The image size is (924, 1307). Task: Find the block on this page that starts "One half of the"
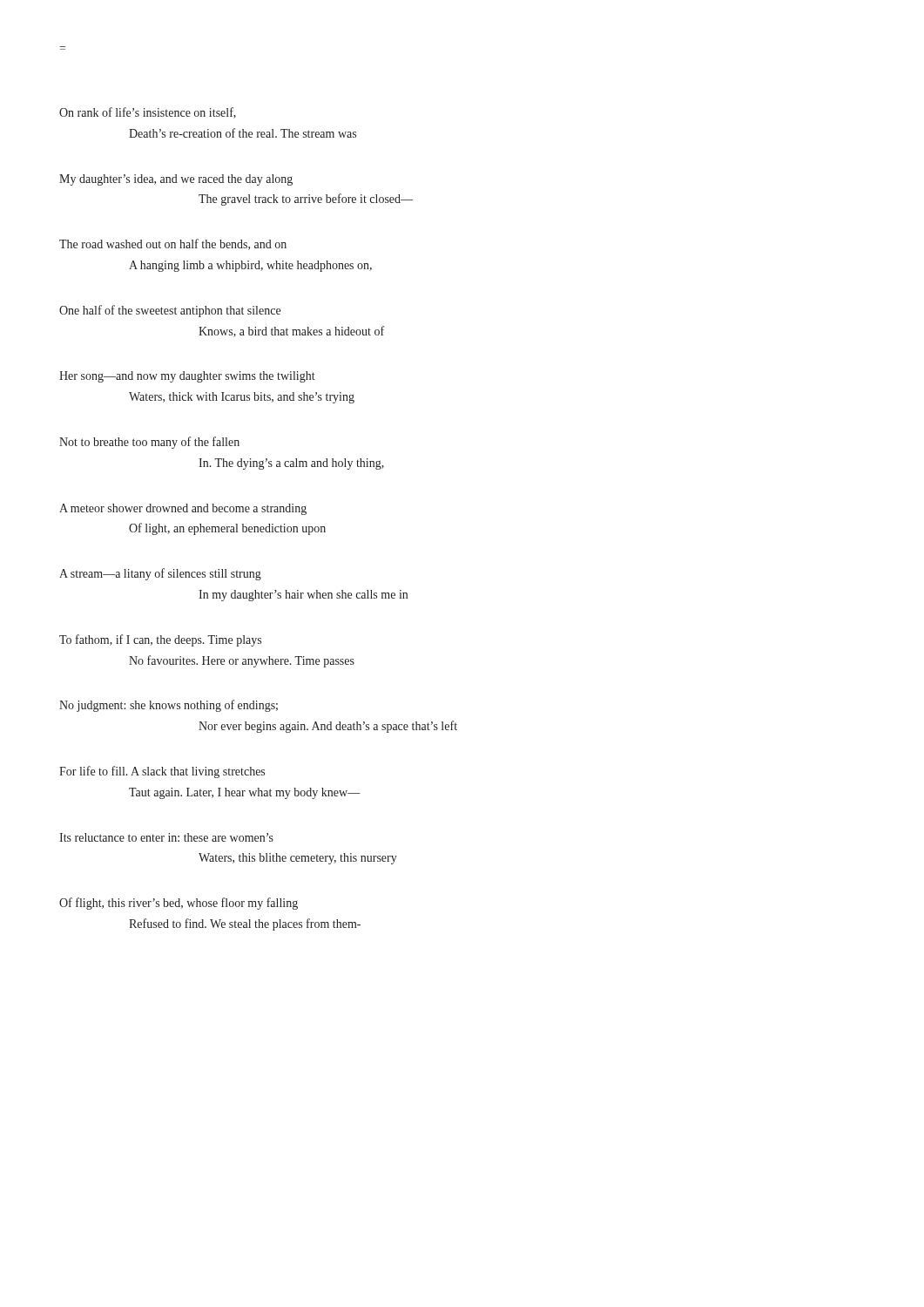click(355, 321)
